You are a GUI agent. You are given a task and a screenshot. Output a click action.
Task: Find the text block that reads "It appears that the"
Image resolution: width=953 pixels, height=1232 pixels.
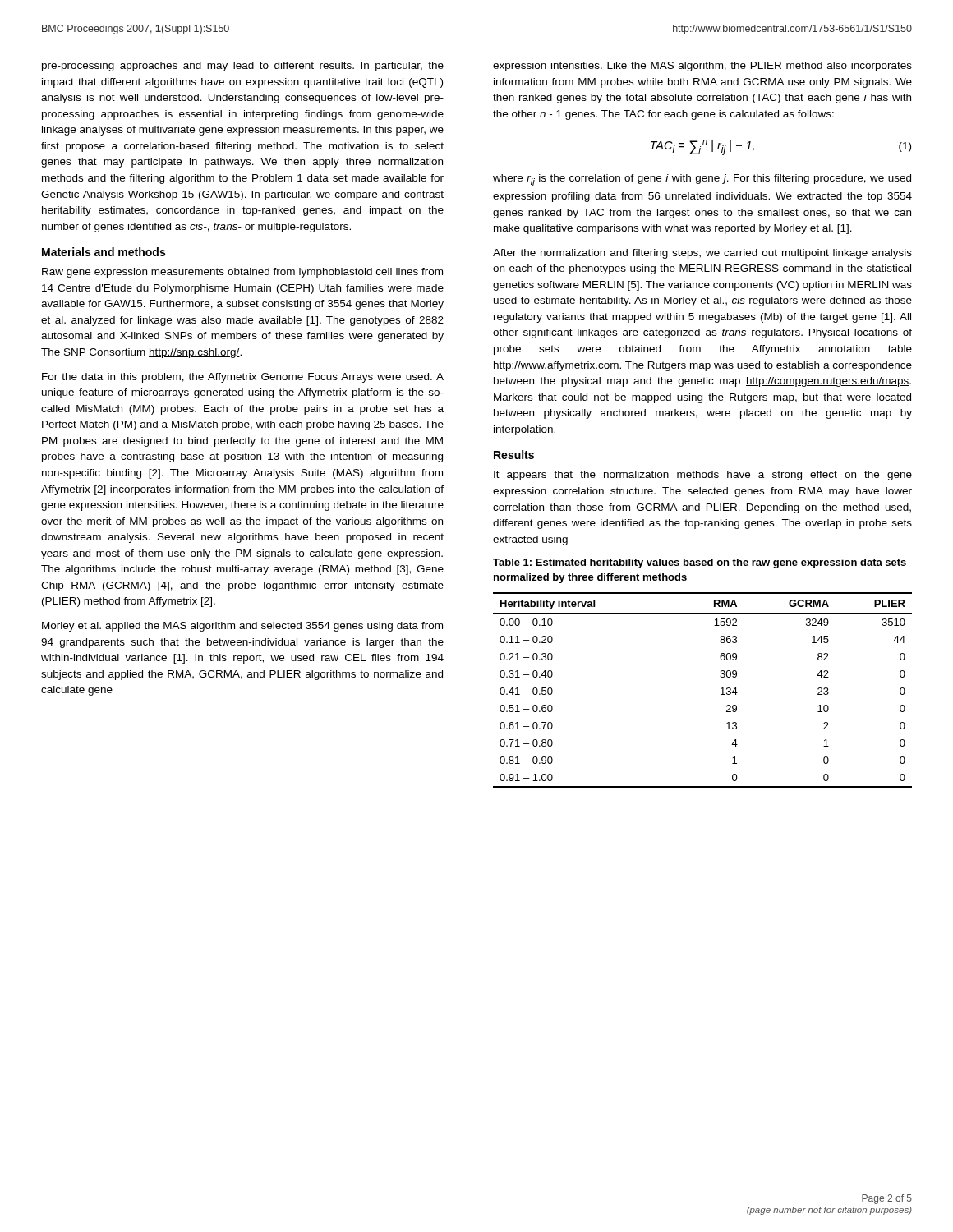coord(702,507)
